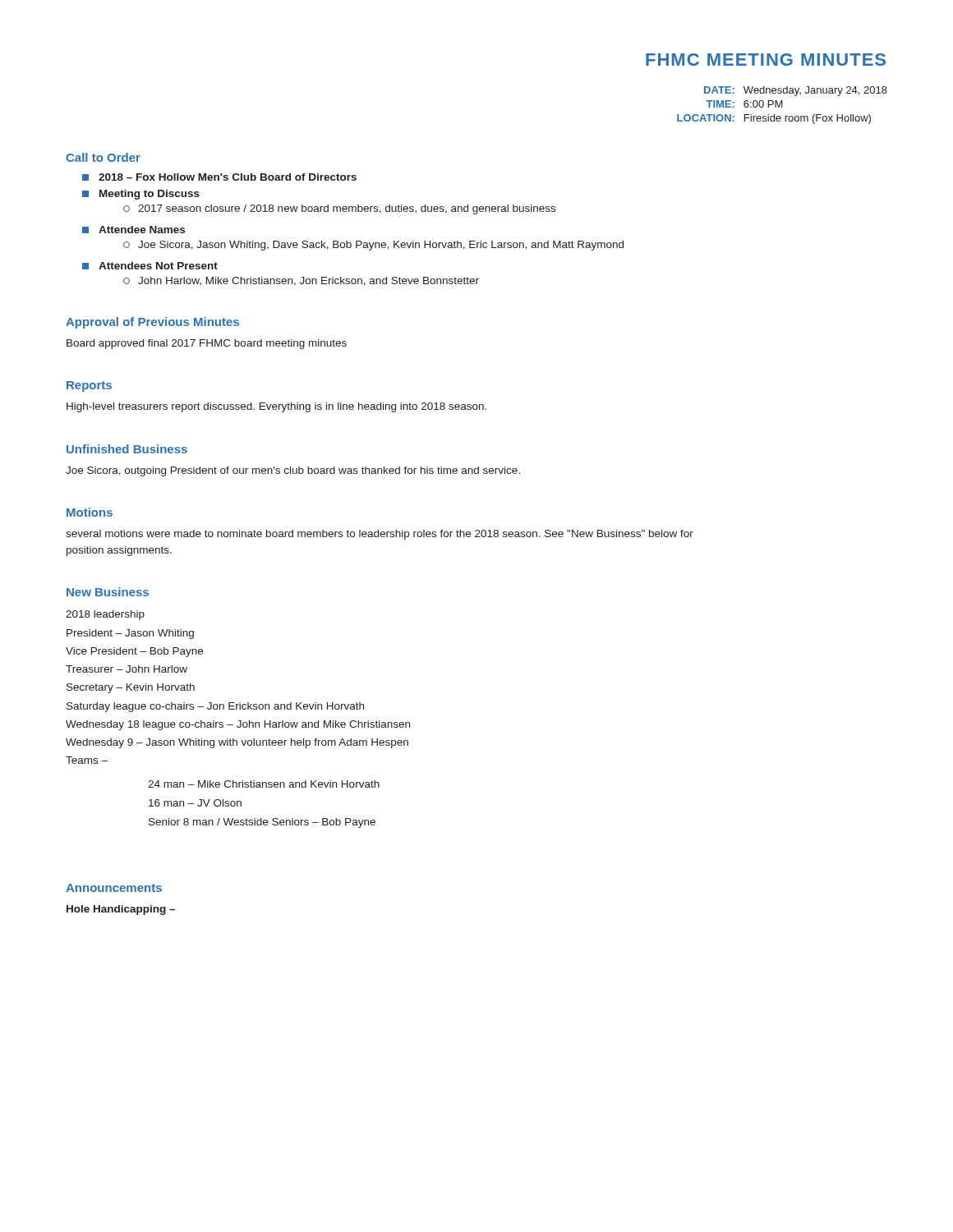Screen dimensions: 1232x953
Task: Select the element starting "FHMC MEETING MINUTES"
Action: pyautogui.click(x=766, y=60)
